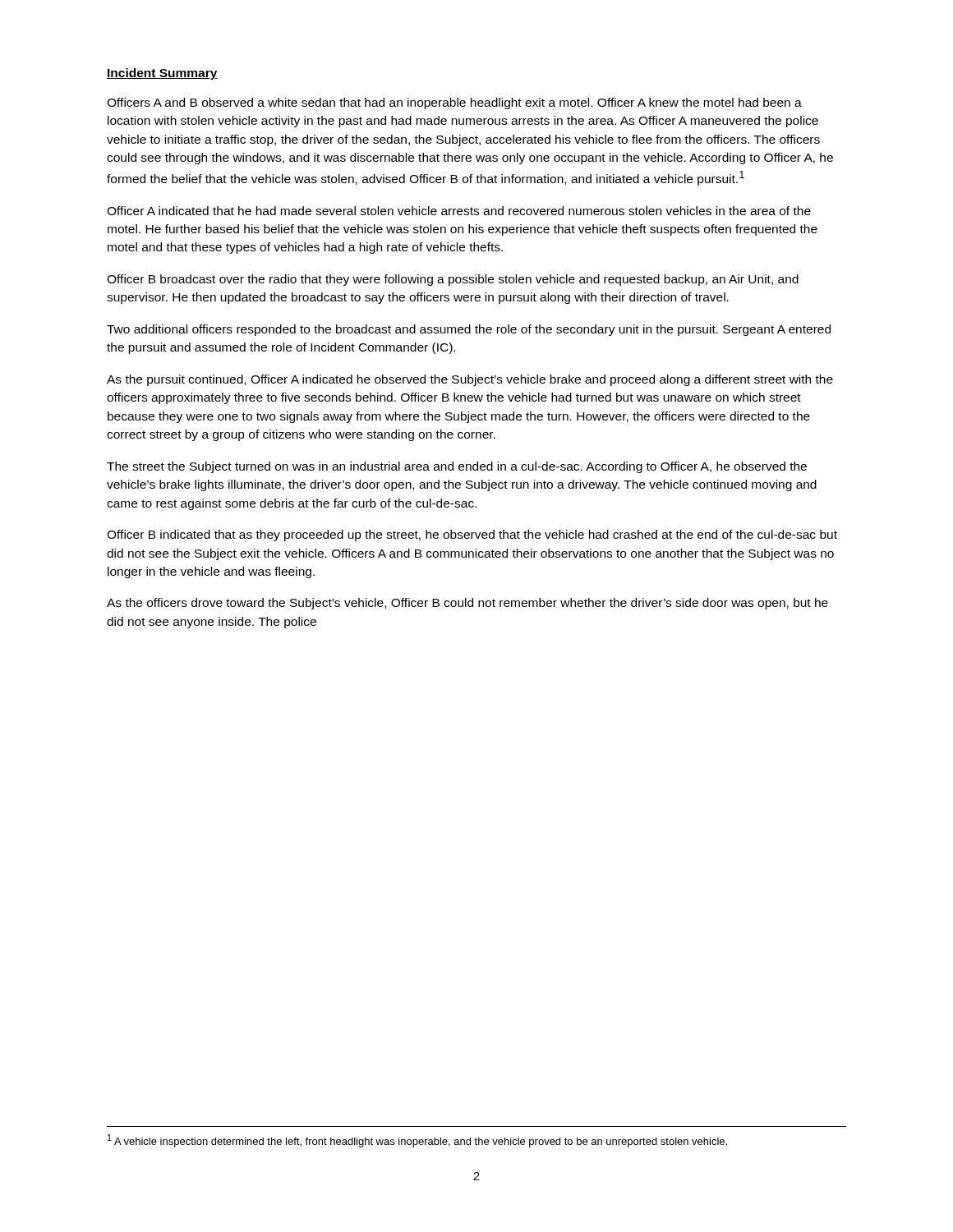953x1232 pixels.
Task: Point to the element starting "The street the Subject turned on was in"
Action: (x=462, y=484)
